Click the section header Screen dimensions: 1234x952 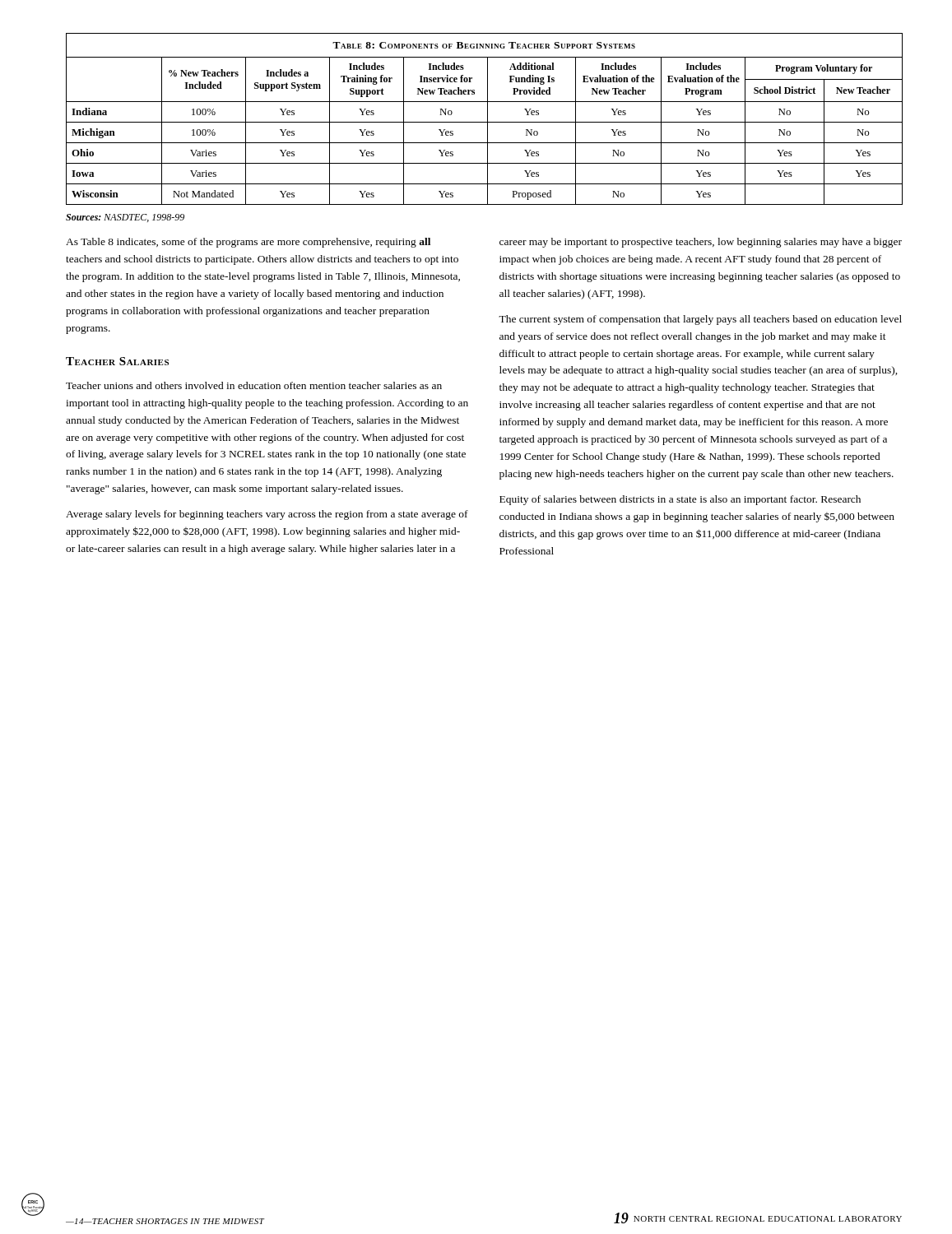[118, 361]
